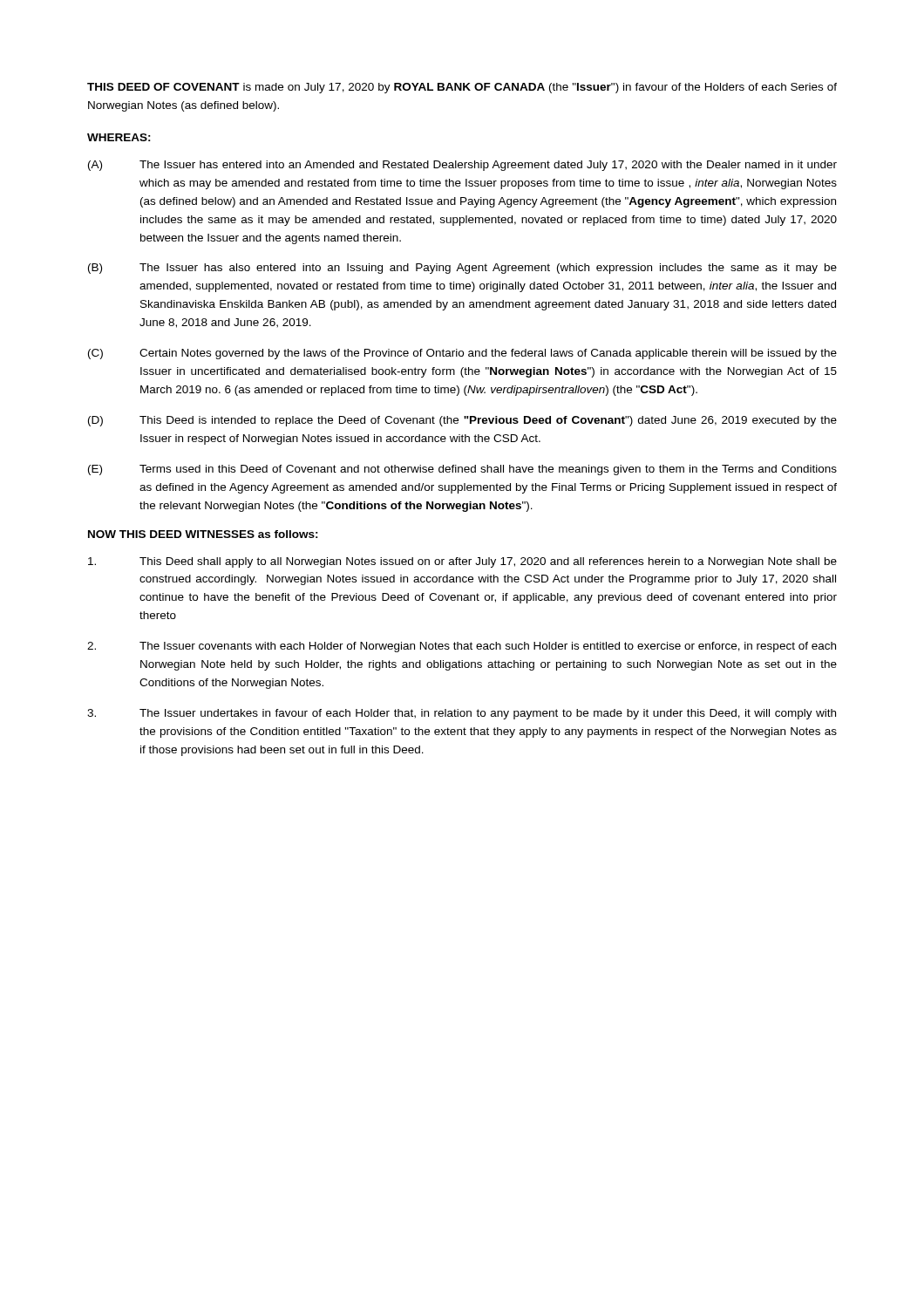
Task: Click on the text block containing "THIS DEED OF COVENANT is made on"
Action: pyautogui.click(x=462, y=96)
